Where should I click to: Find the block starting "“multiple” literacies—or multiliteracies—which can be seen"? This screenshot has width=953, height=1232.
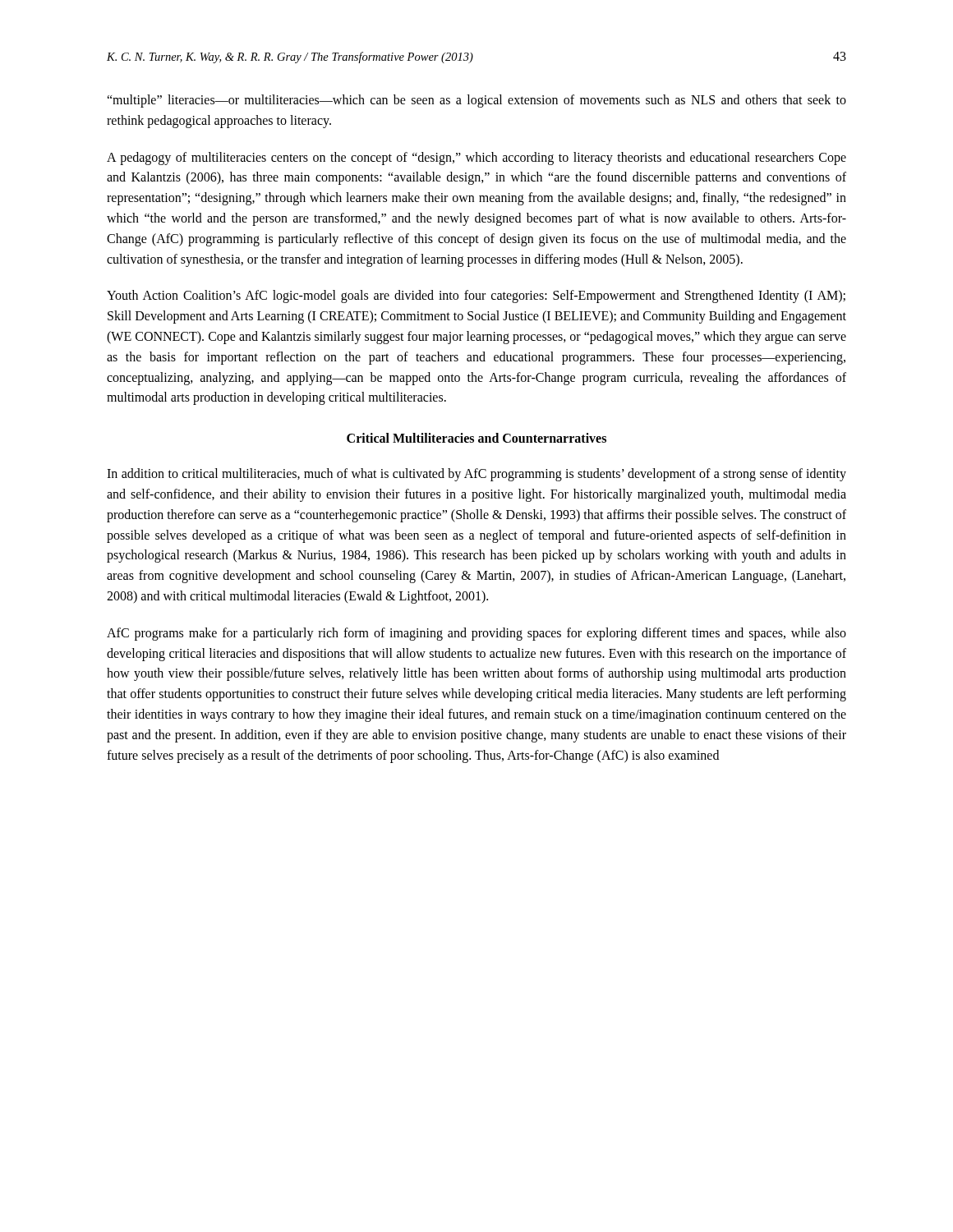[x=476, y=110]
